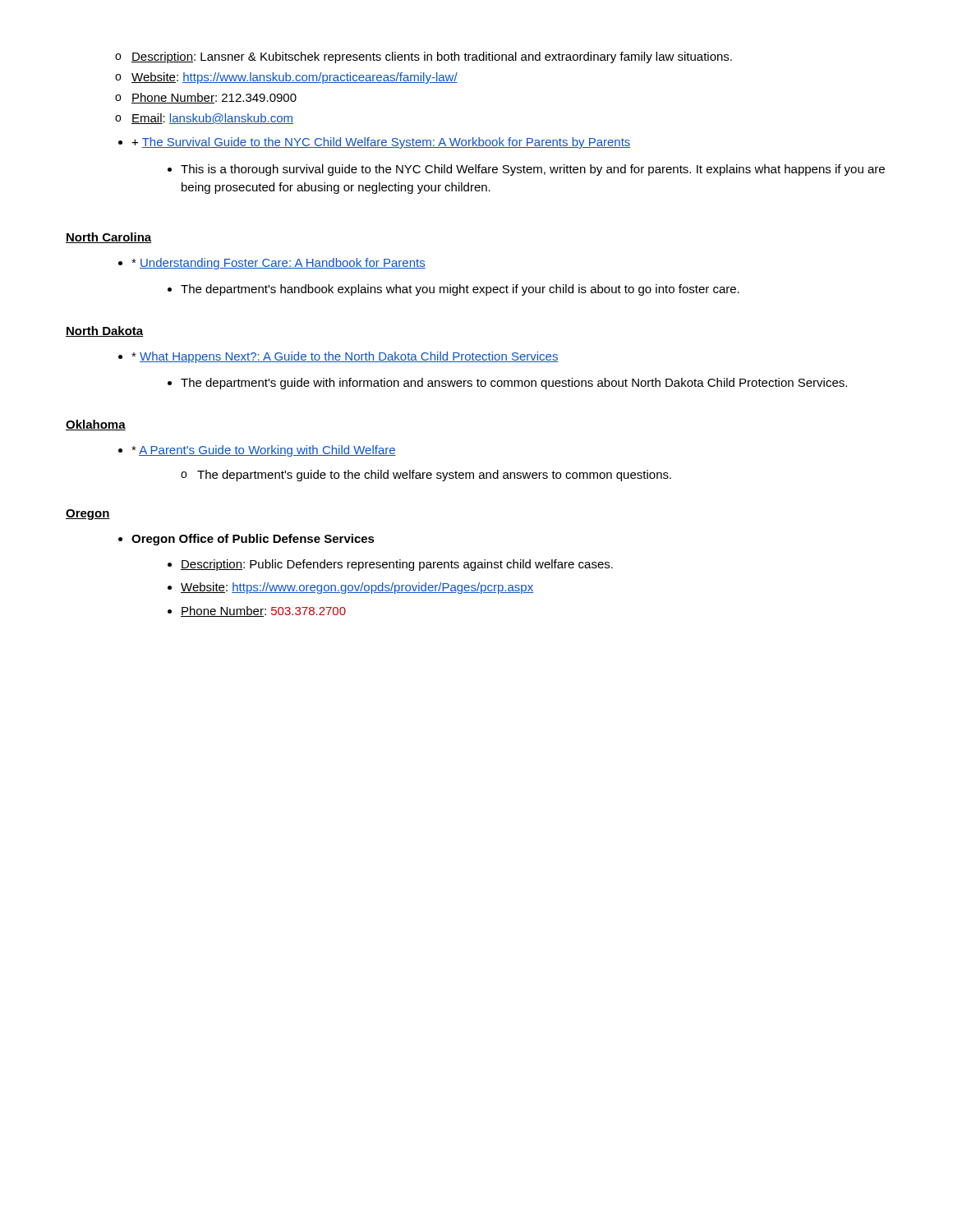Screen dimensions: 1232x953
Task: Find the list item that reads "The department's guide to the child welfare"
Action: pyautogui.click(x=476, y=474)
